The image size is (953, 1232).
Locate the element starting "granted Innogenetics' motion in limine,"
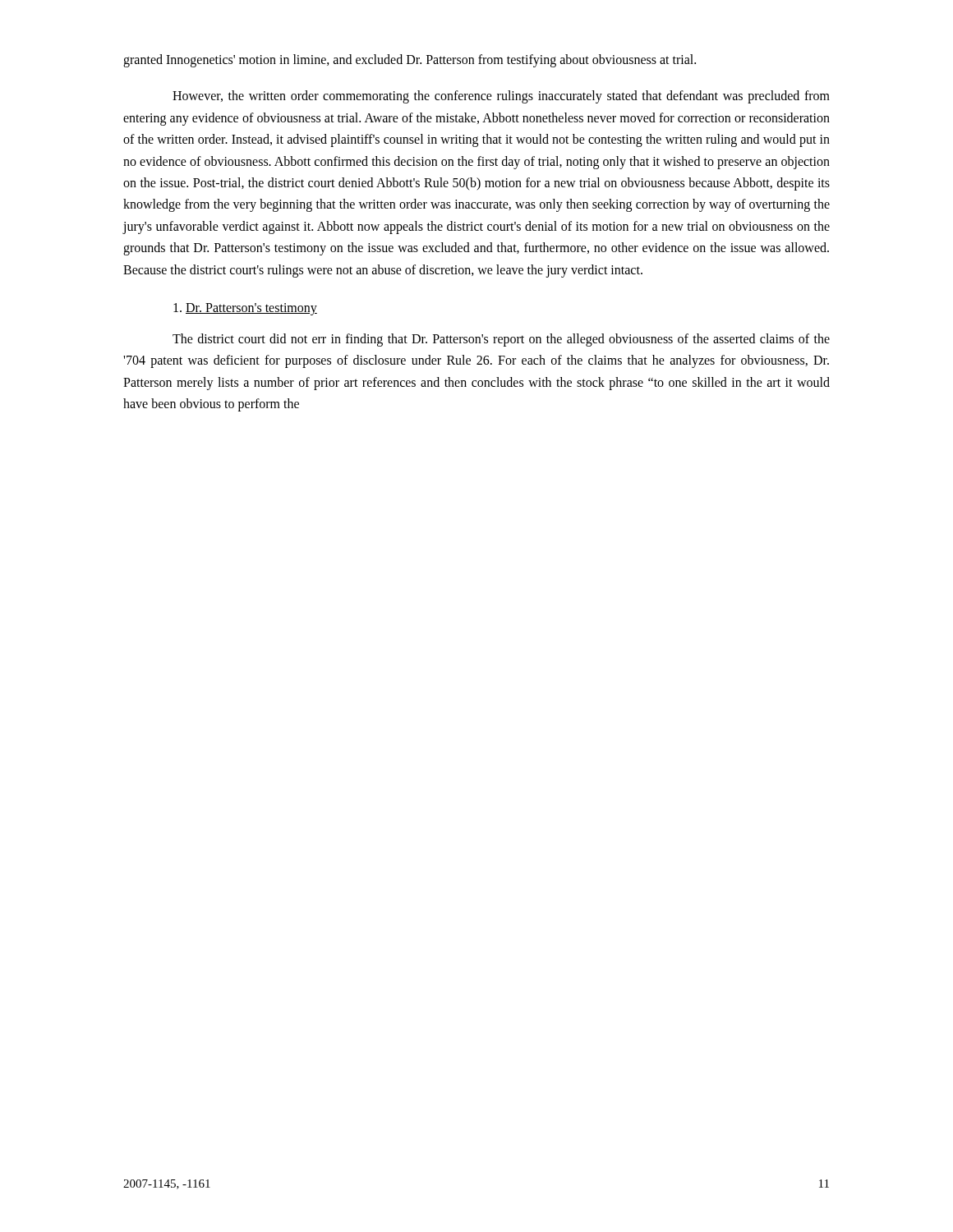[476, 165]
